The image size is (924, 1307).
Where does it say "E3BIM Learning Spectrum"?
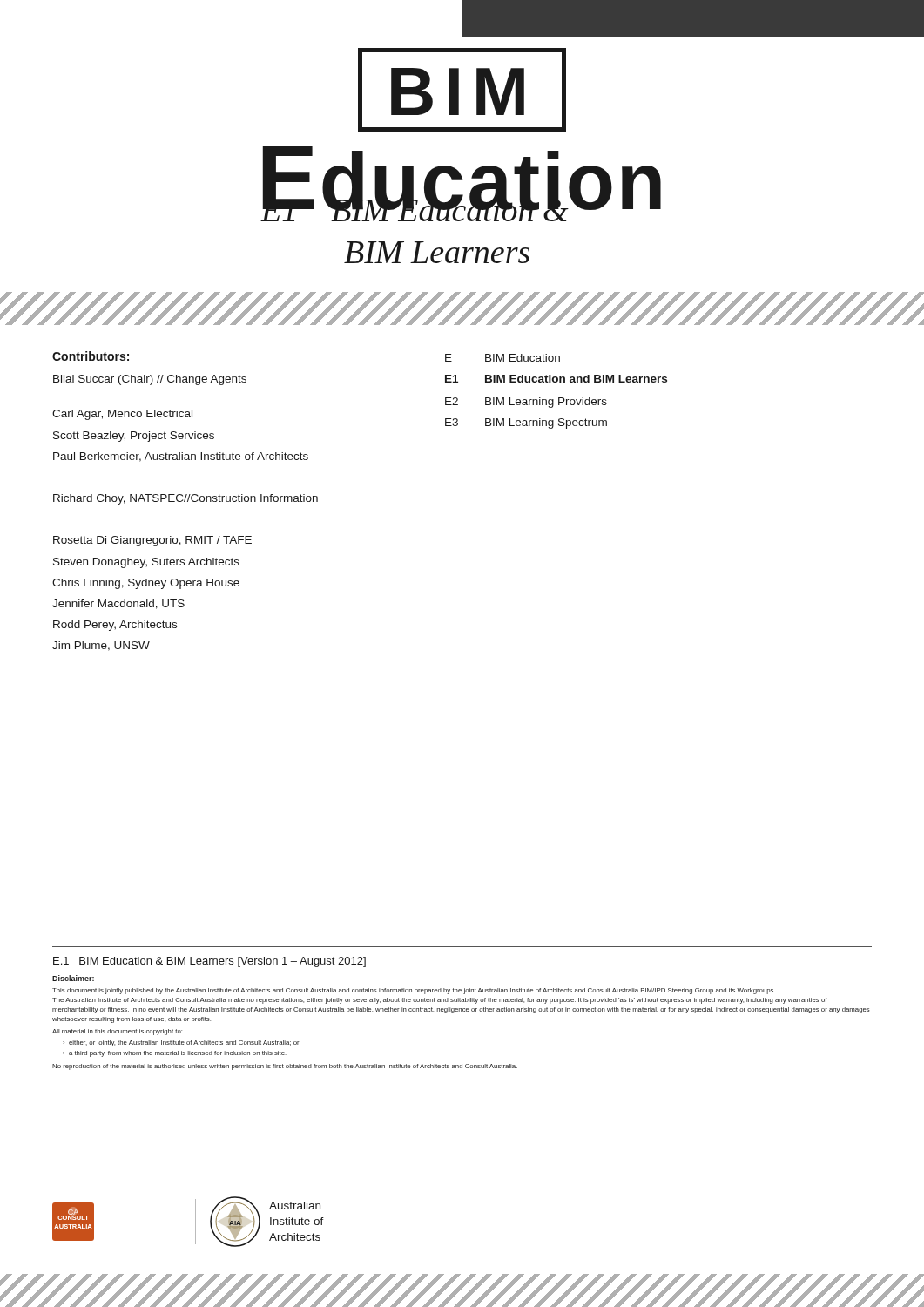click(x=526, y=422)
